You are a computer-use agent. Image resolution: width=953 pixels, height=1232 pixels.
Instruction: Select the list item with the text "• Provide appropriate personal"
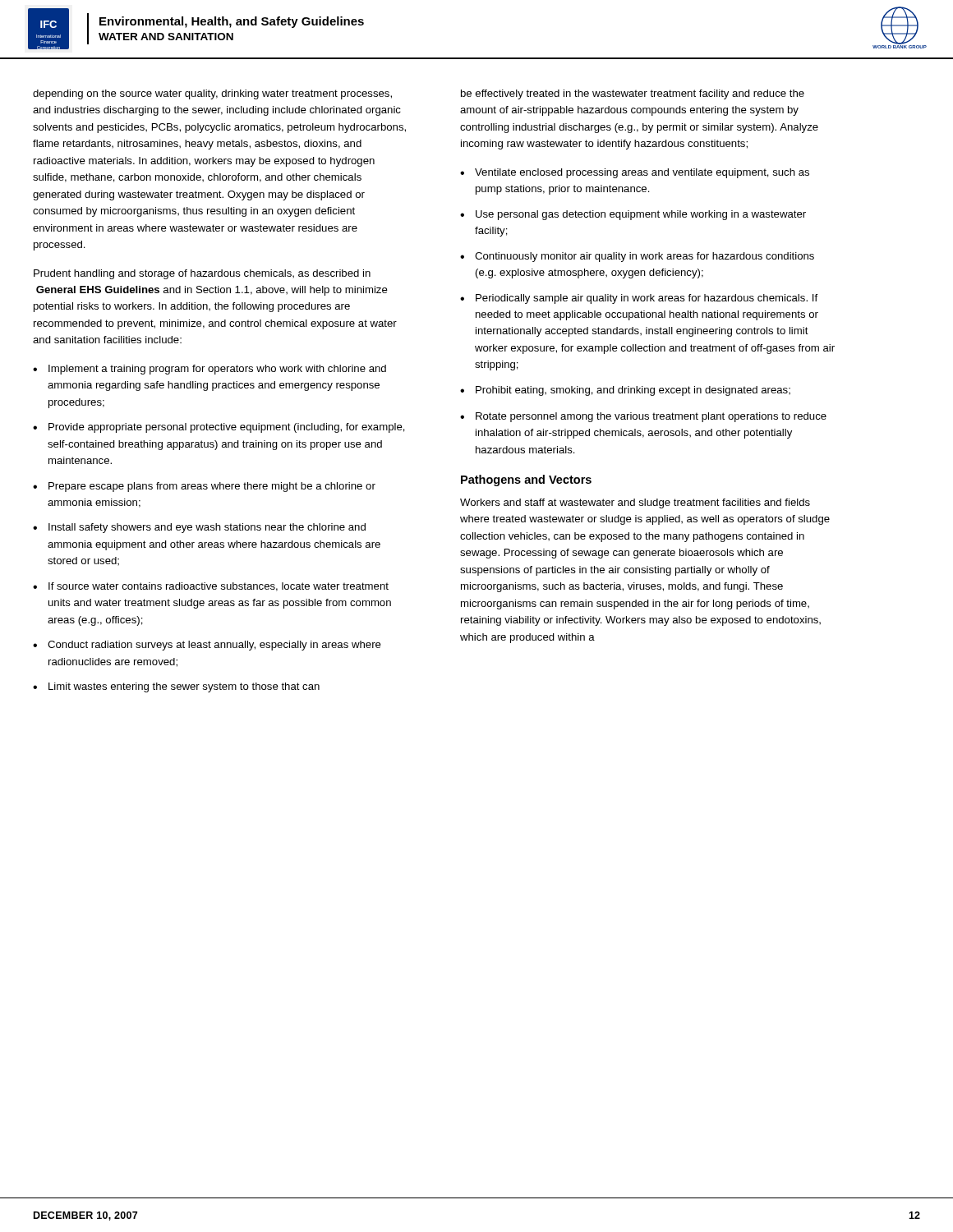(x=222, y=444)
